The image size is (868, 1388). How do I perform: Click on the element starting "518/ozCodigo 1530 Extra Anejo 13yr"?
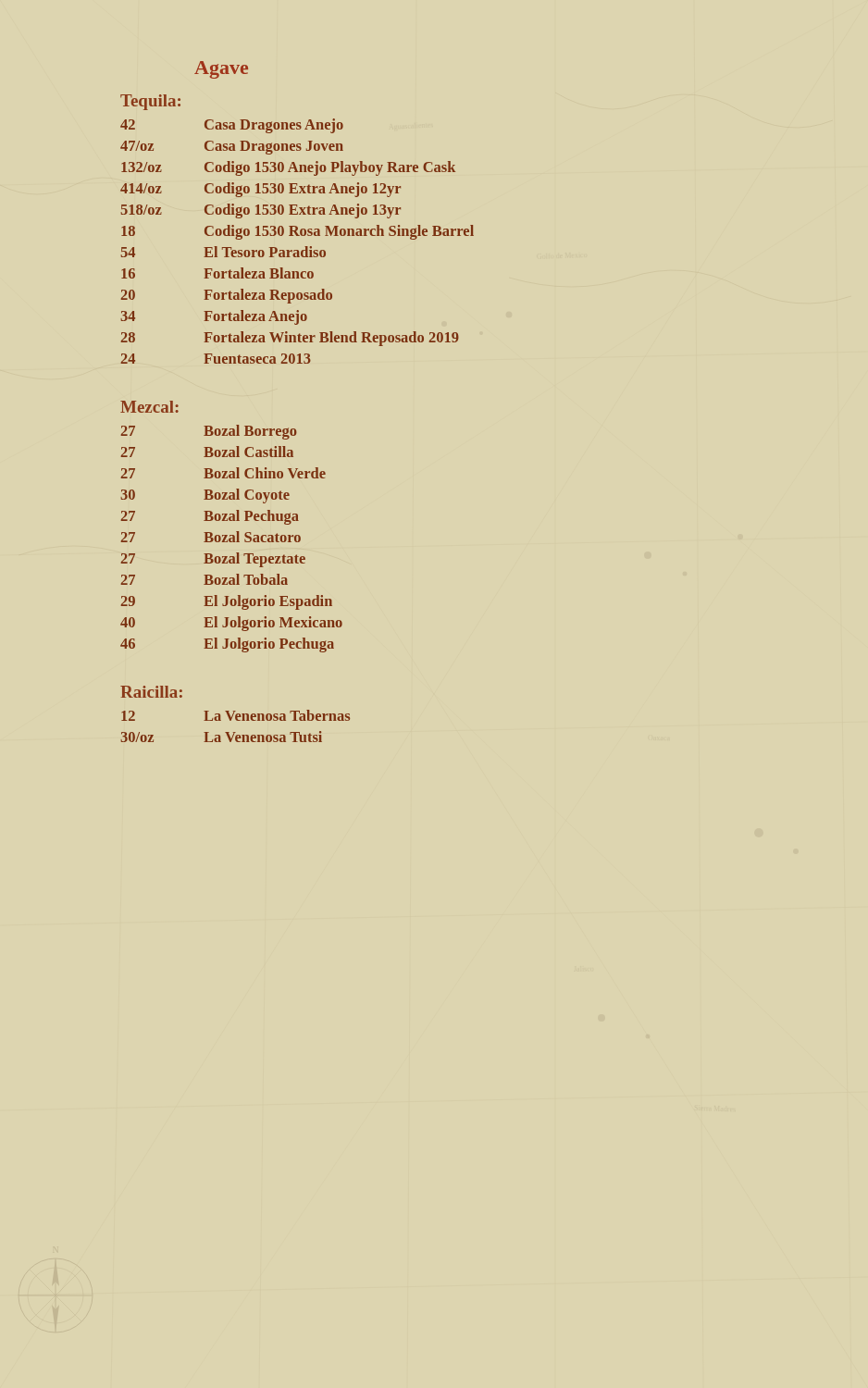tap(261, 210)
